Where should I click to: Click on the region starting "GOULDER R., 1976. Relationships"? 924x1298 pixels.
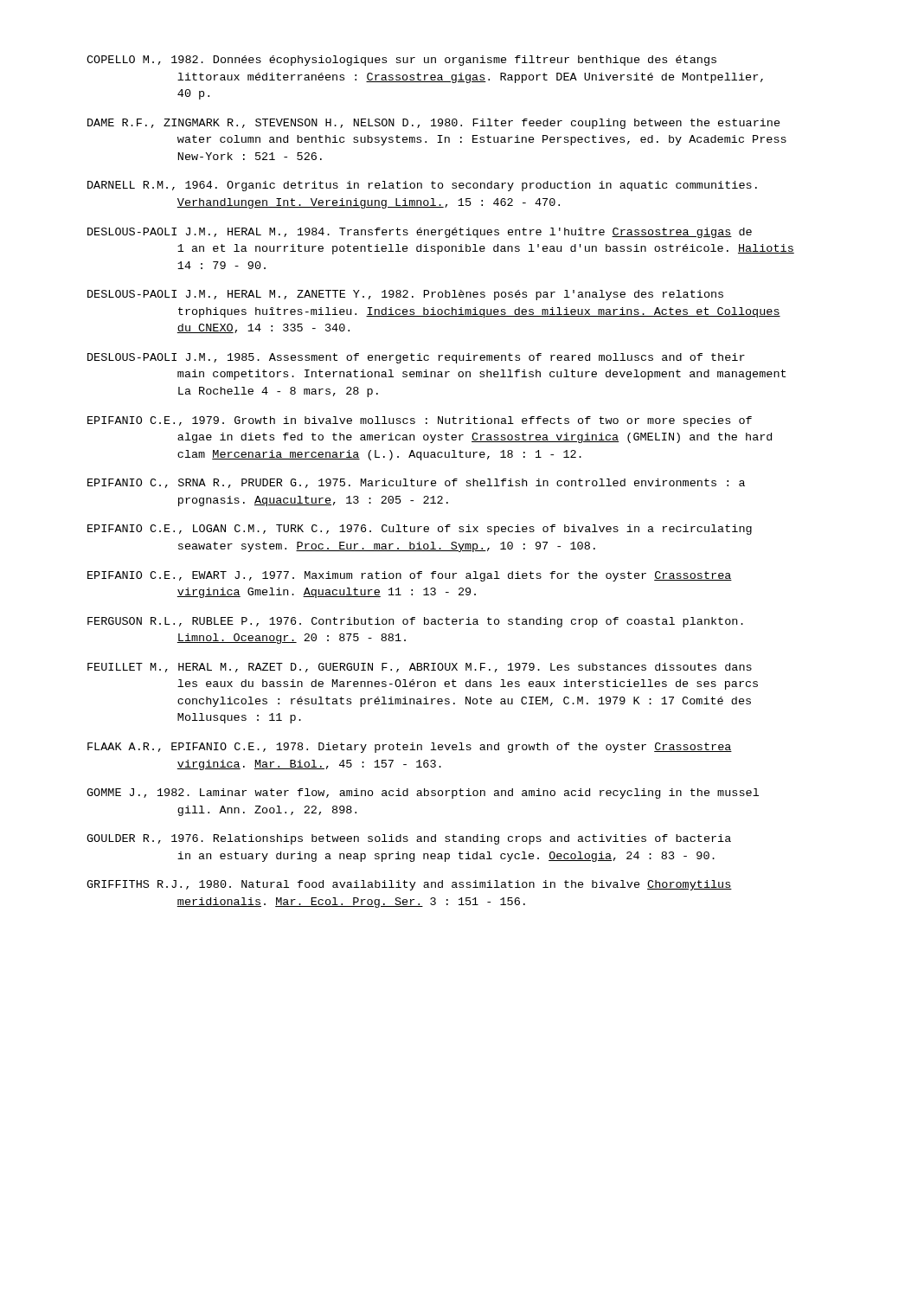(409, 848)
